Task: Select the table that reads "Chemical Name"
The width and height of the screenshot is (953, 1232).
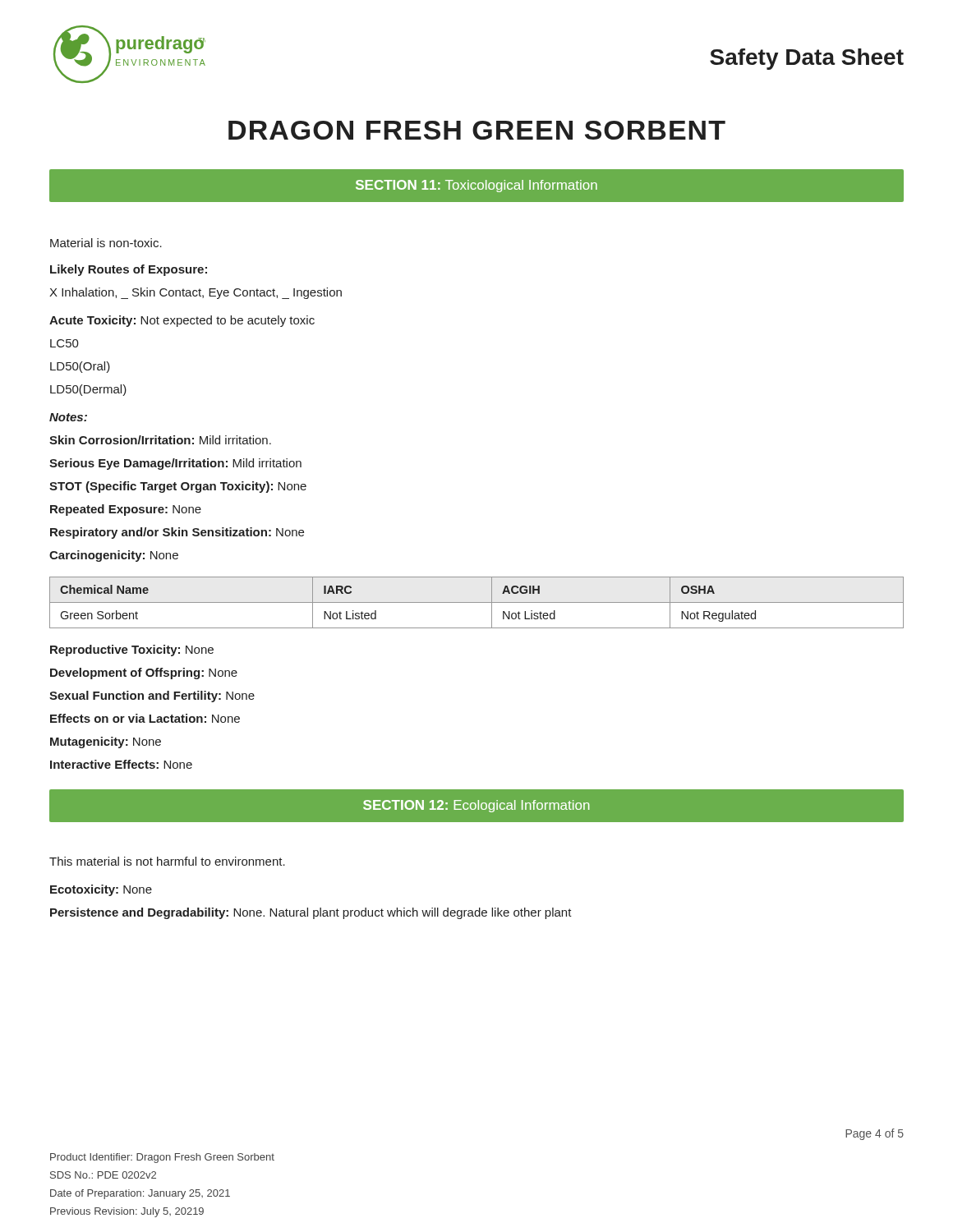Action: pos(476,602)
